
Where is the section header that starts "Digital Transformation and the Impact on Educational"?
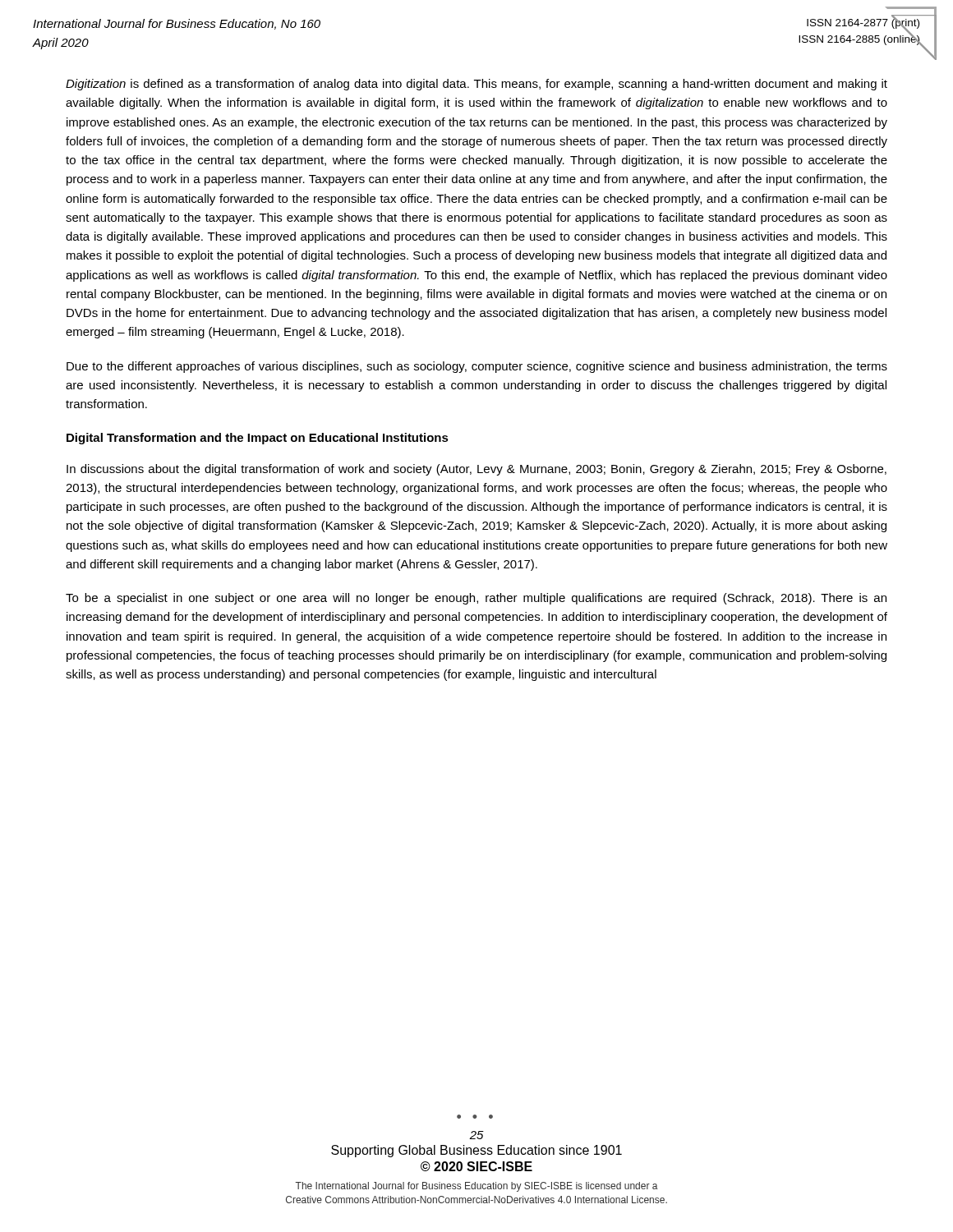coord(257,438)
